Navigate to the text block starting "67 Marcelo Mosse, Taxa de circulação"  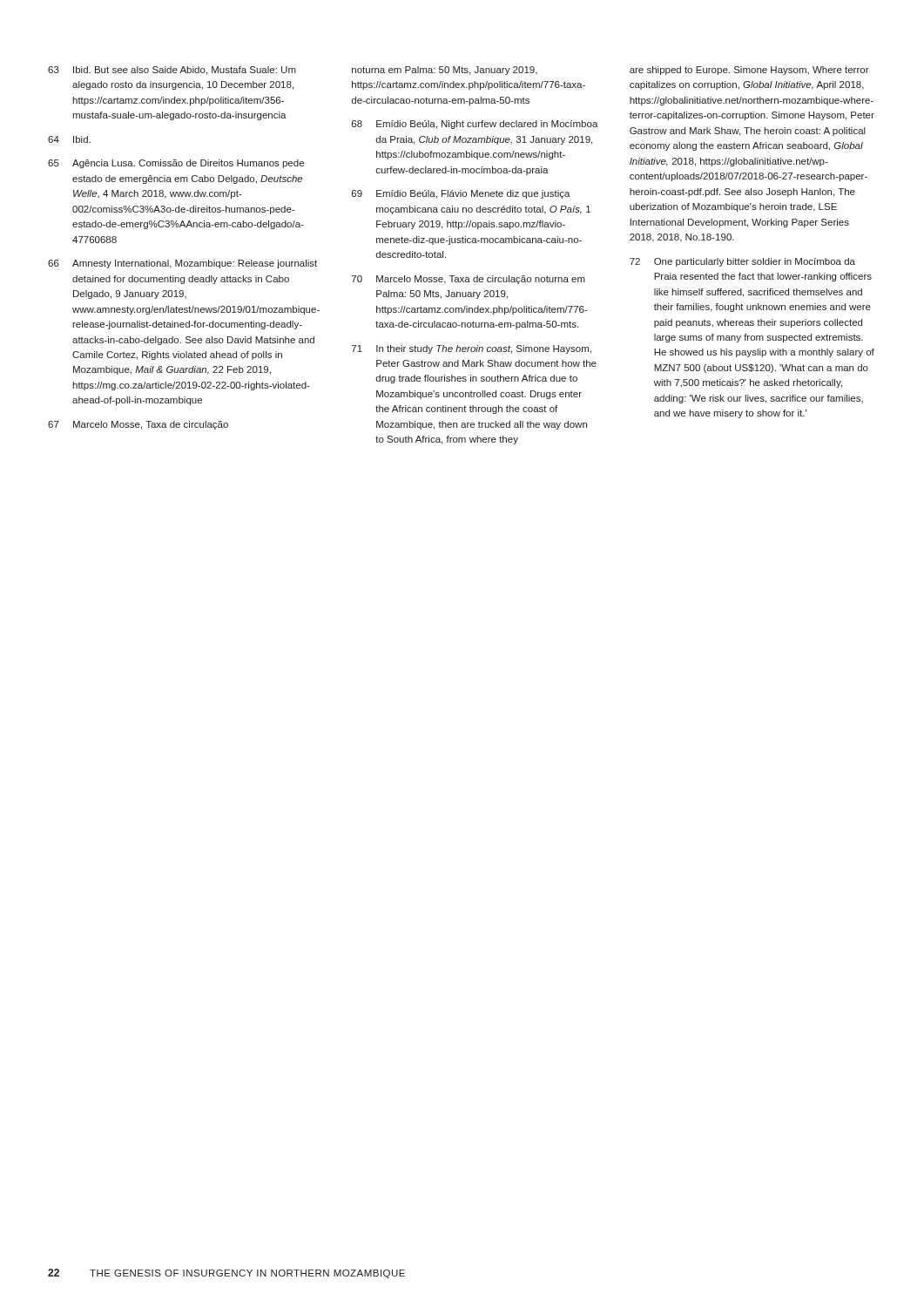138,425
